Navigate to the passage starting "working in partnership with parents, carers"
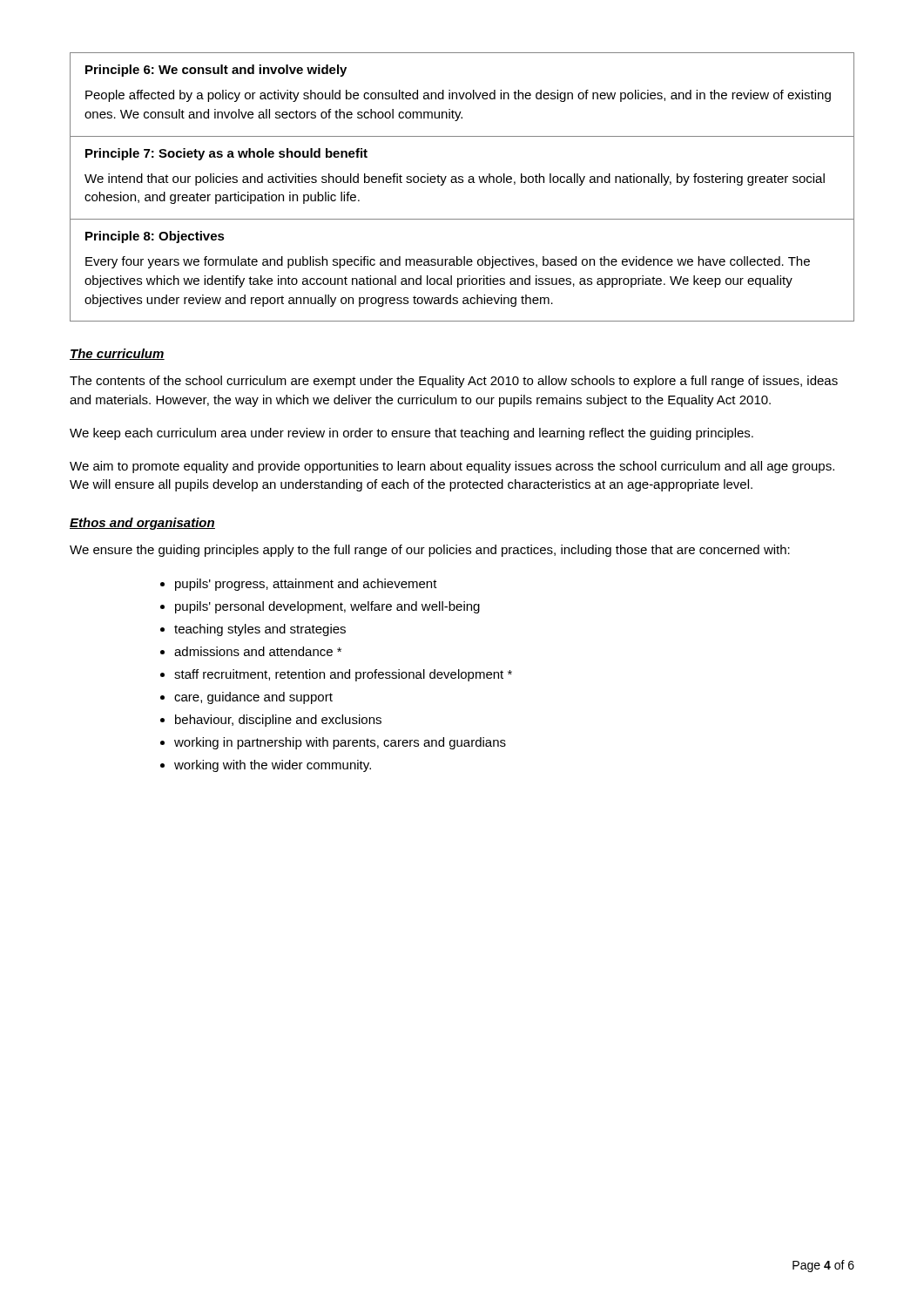The width and height of the screenshot is (924, 1307). 340,742
